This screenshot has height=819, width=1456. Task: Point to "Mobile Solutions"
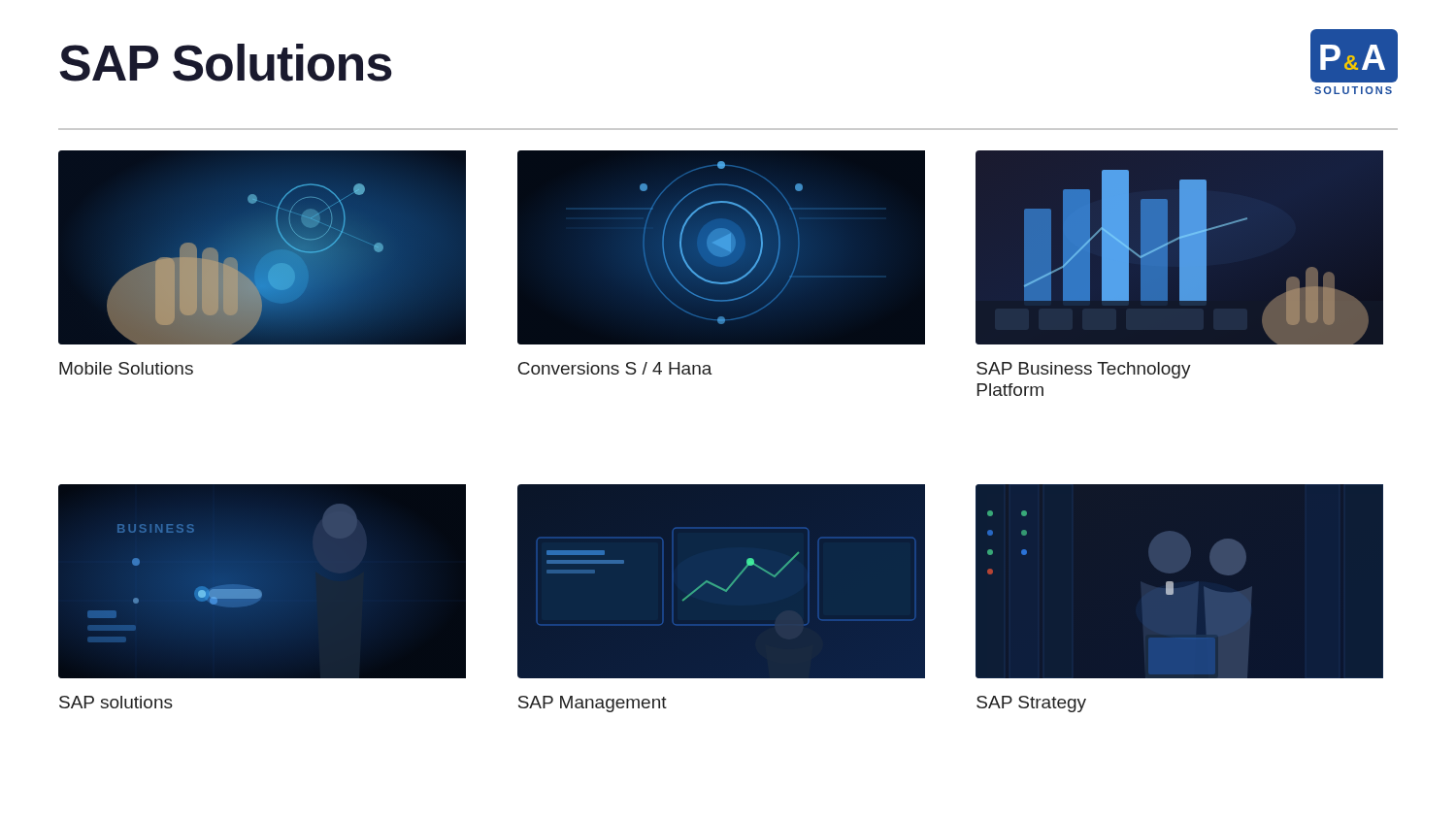(126, 368)
